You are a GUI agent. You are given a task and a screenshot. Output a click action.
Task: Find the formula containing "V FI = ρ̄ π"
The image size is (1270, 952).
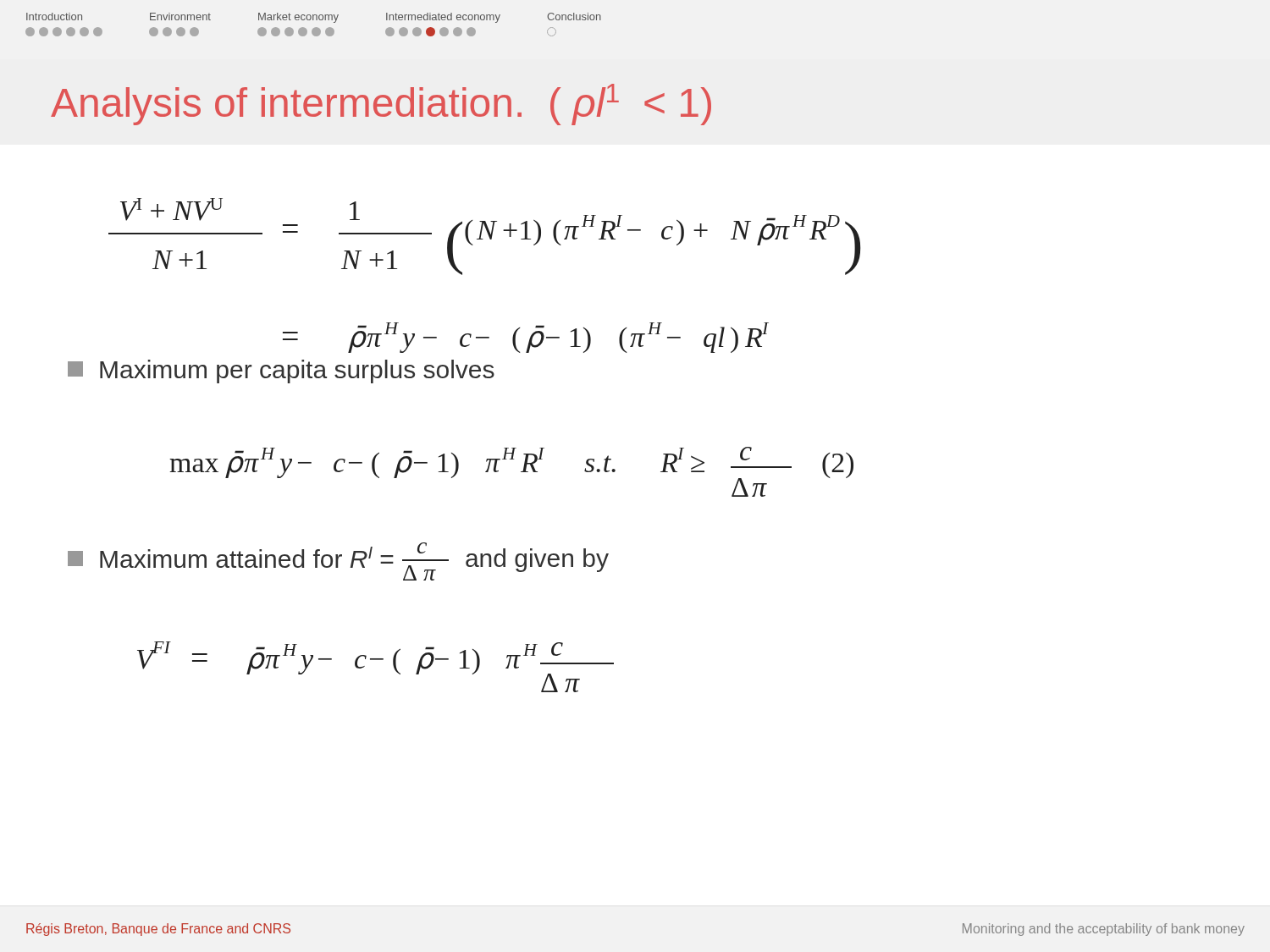click(449, 656)
